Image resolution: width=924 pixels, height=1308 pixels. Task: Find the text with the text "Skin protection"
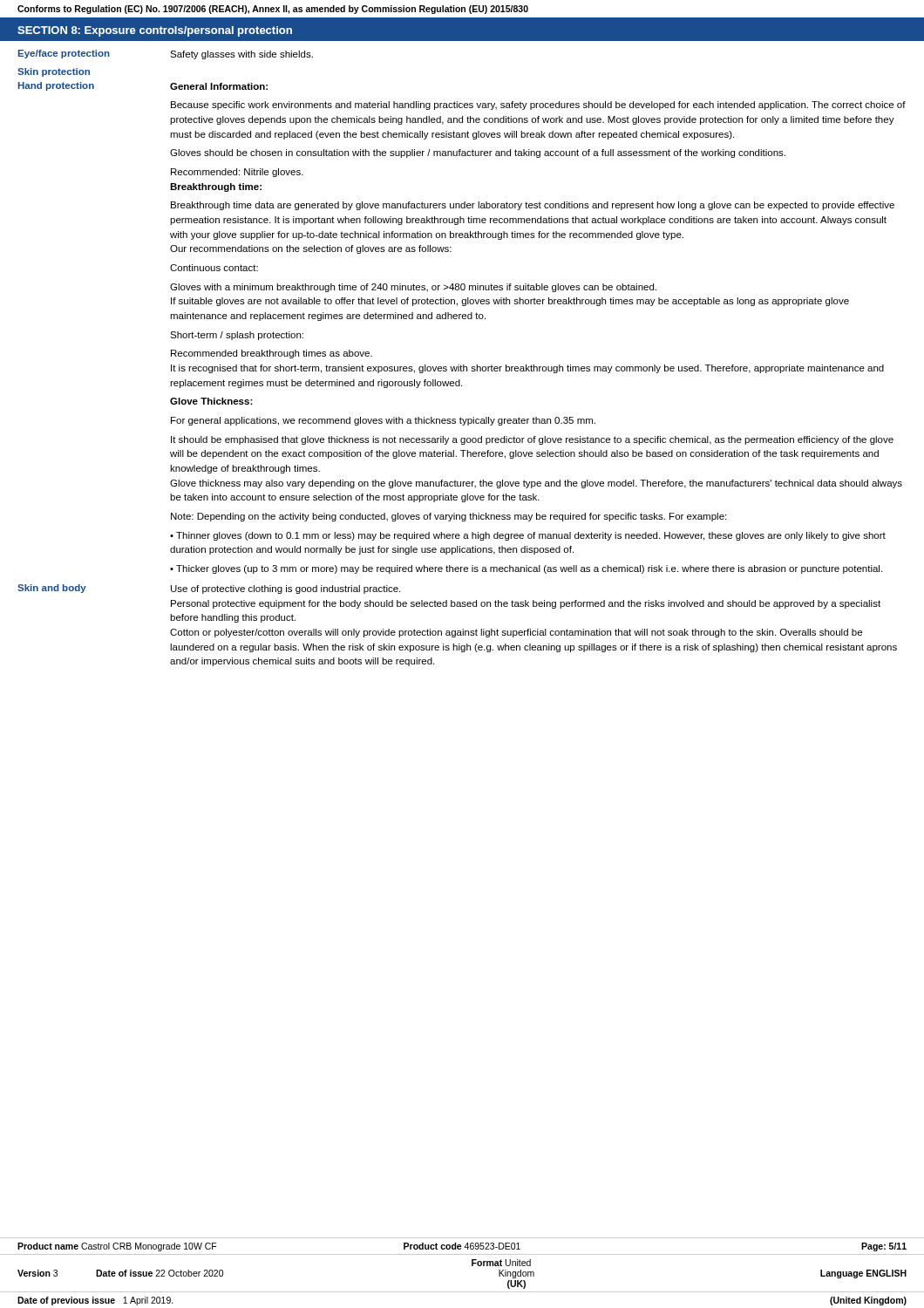pos(54,72)
